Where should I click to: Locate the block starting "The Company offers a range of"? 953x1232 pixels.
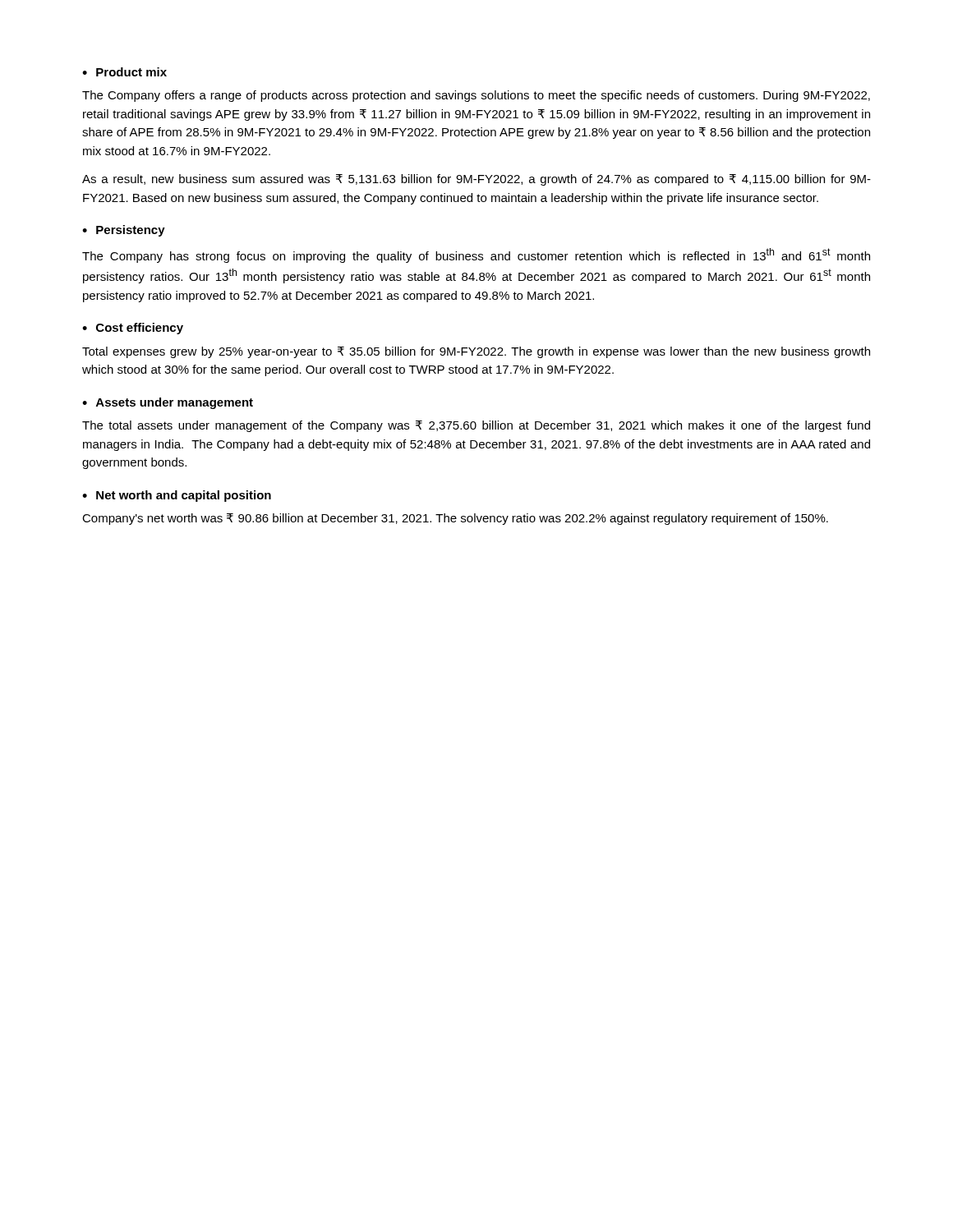476,123
